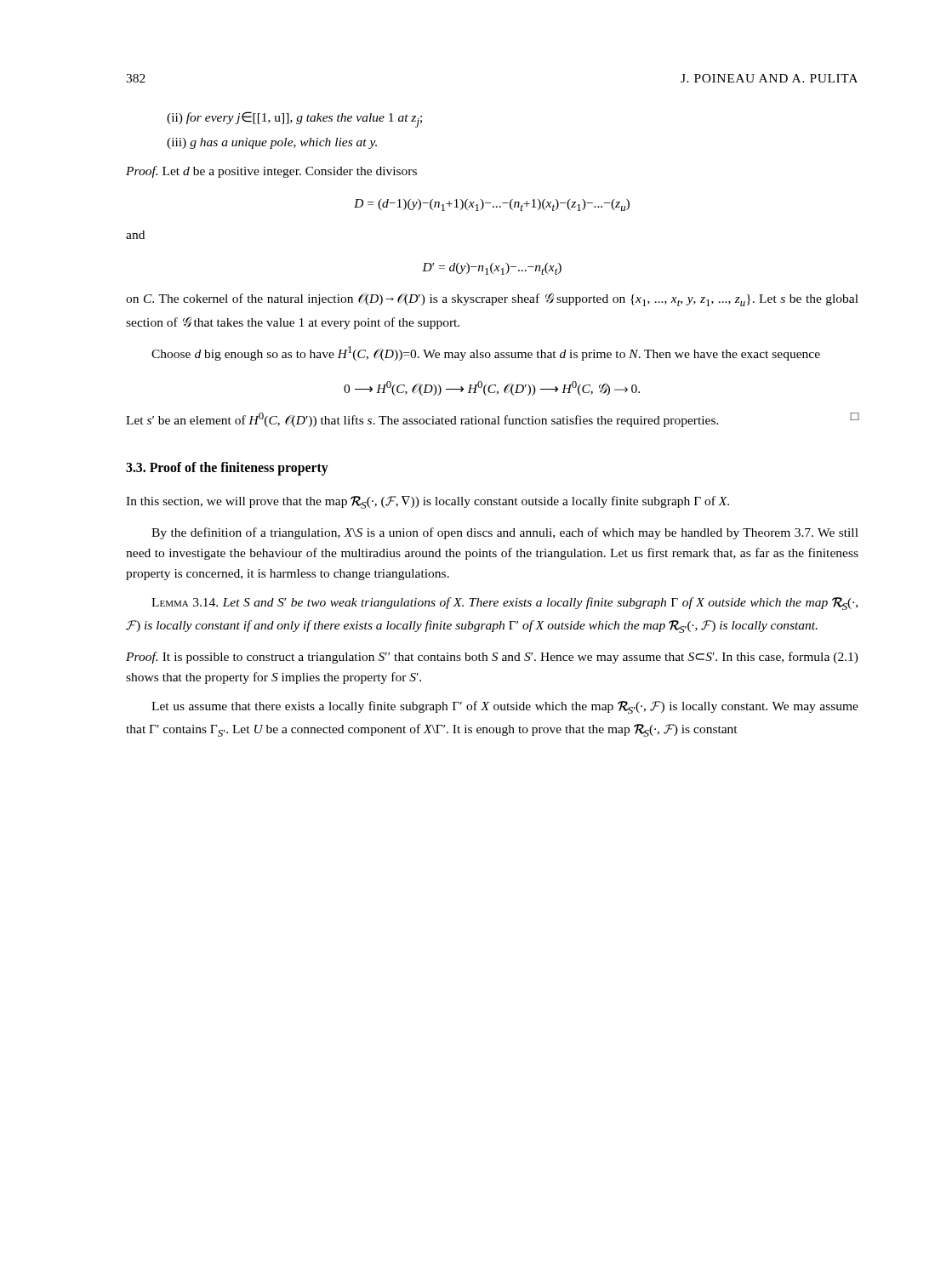Point to the block beginning "Let us assume that there exists"
Viewport: 952px width, 1276px height.
[492, 719]
